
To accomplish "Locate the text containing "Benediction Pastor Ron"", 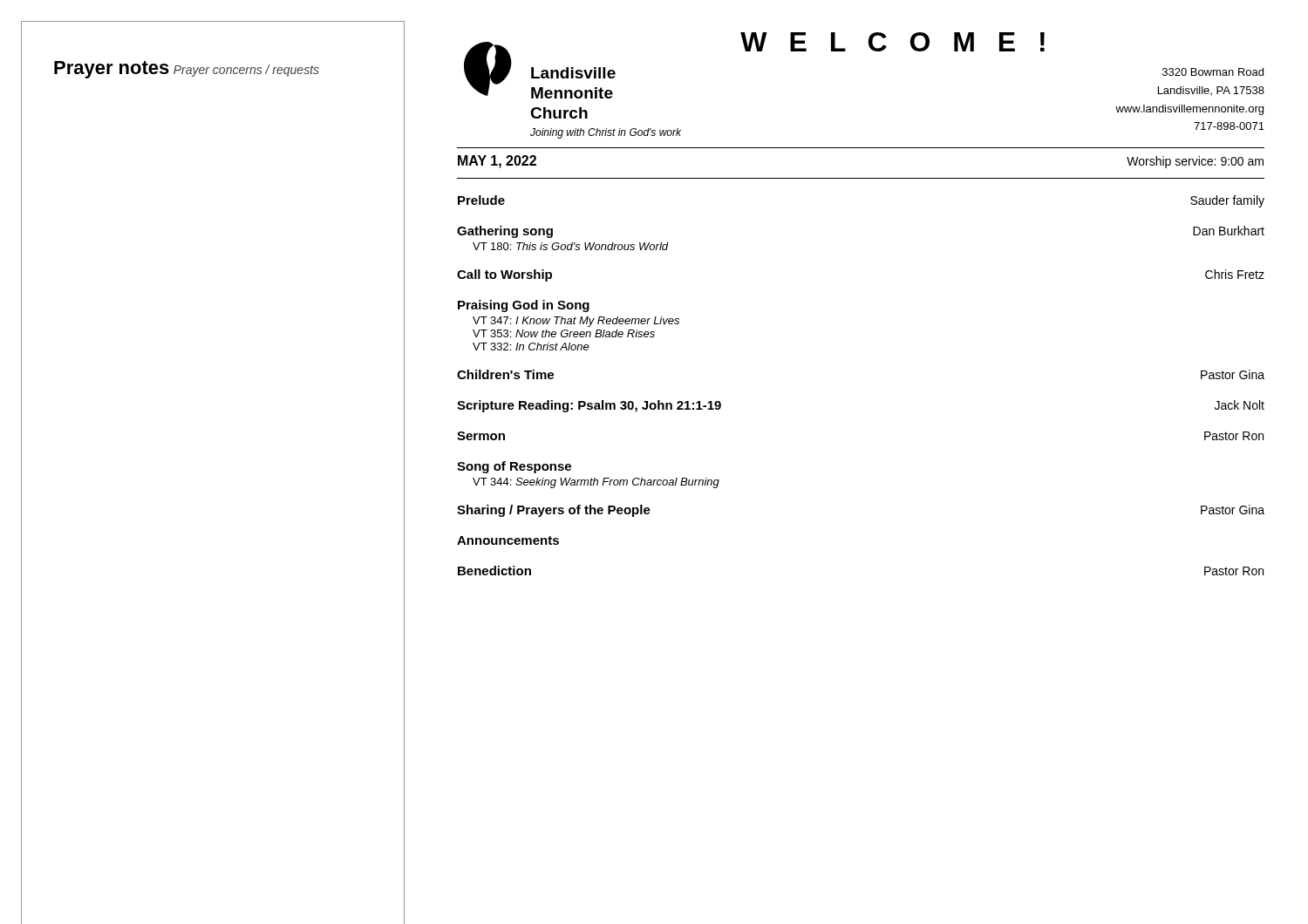I will [x=492, y=570].
